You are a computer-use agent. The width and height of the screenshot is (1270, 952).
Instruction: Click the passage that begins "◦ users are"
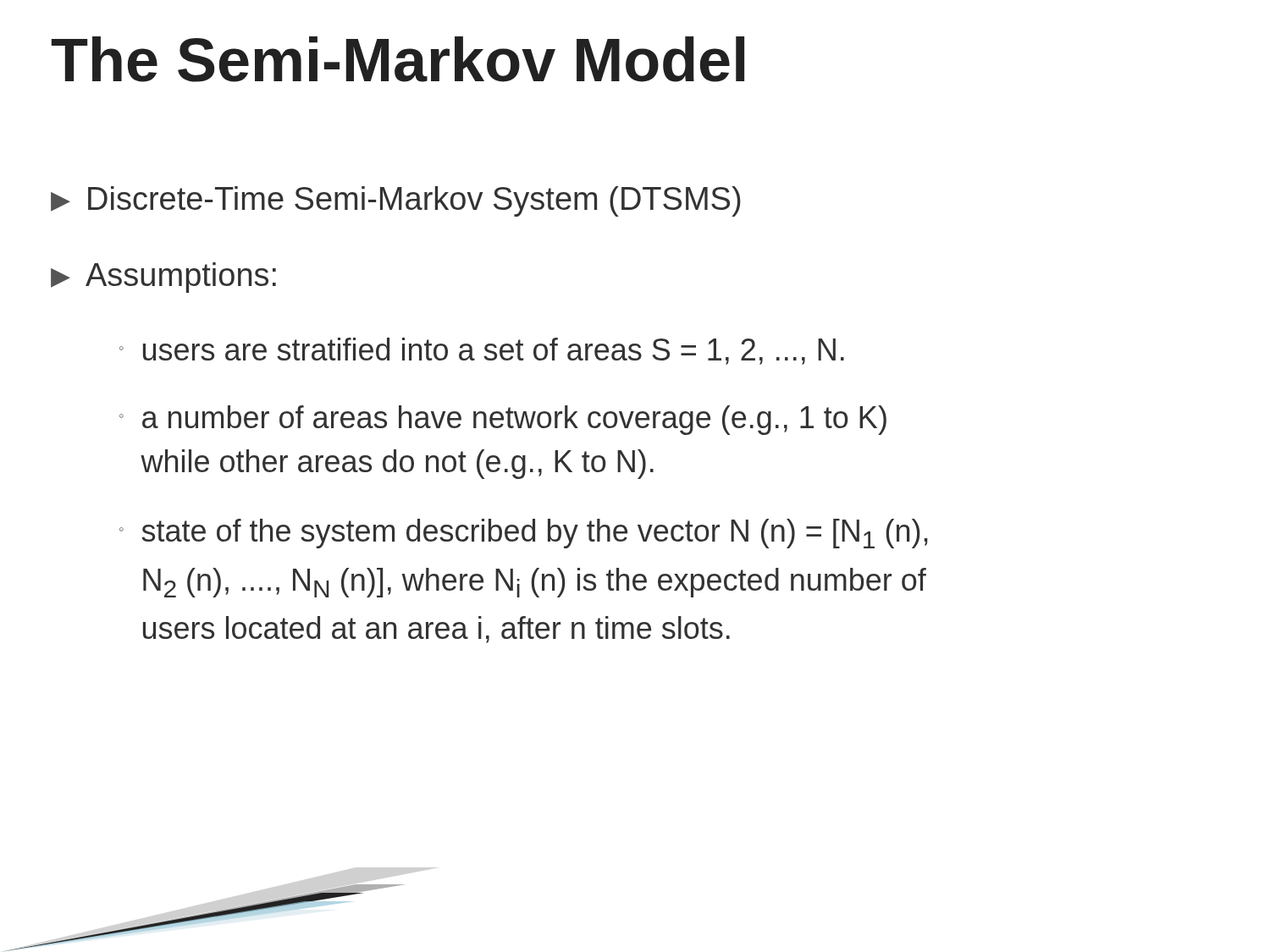tap(660, 350)
